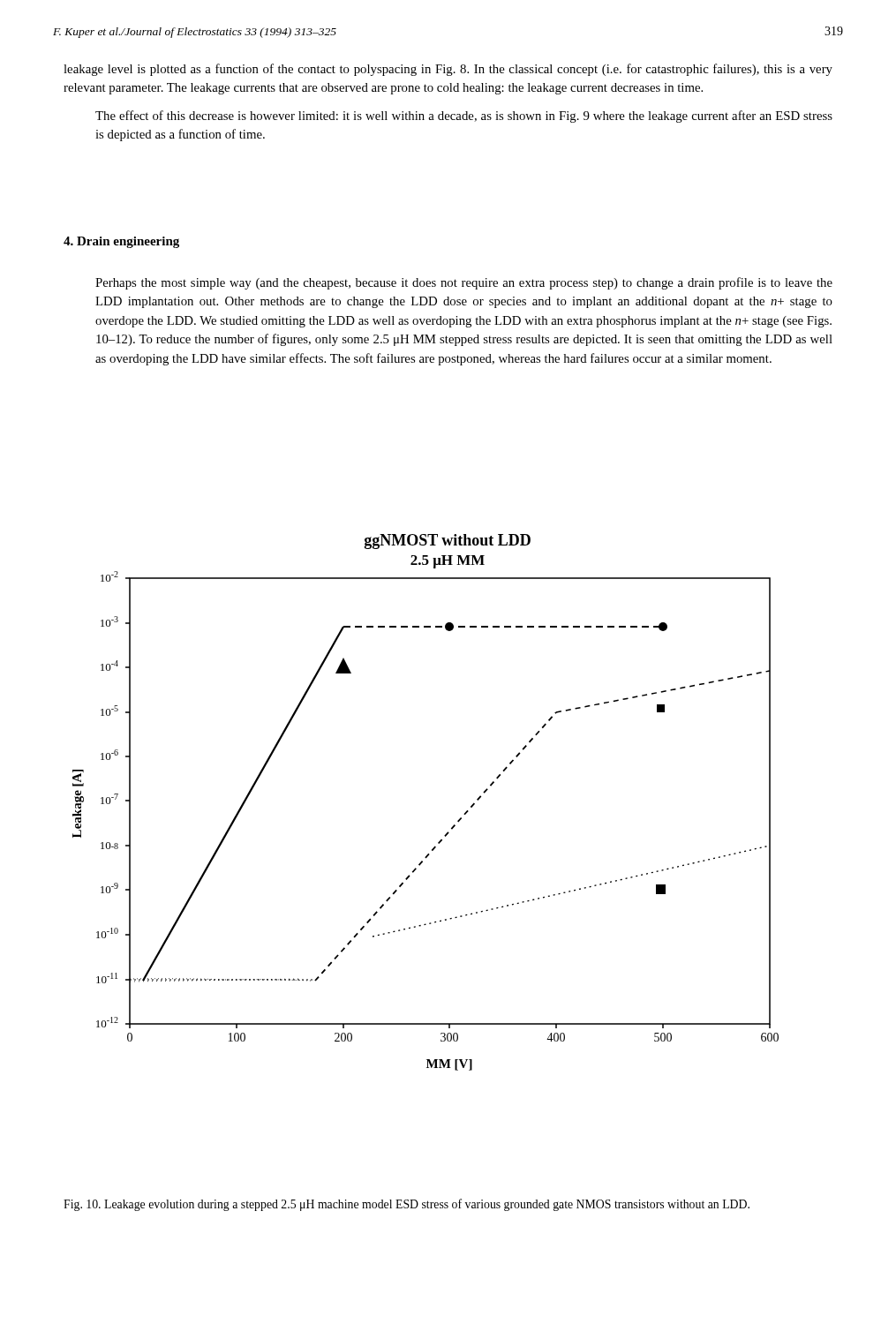The height and width of the screenshot is (1324, 896).
Task: Find the text block that says "leakage level is"
Action: pyautogui.click(x=448, y=102)
